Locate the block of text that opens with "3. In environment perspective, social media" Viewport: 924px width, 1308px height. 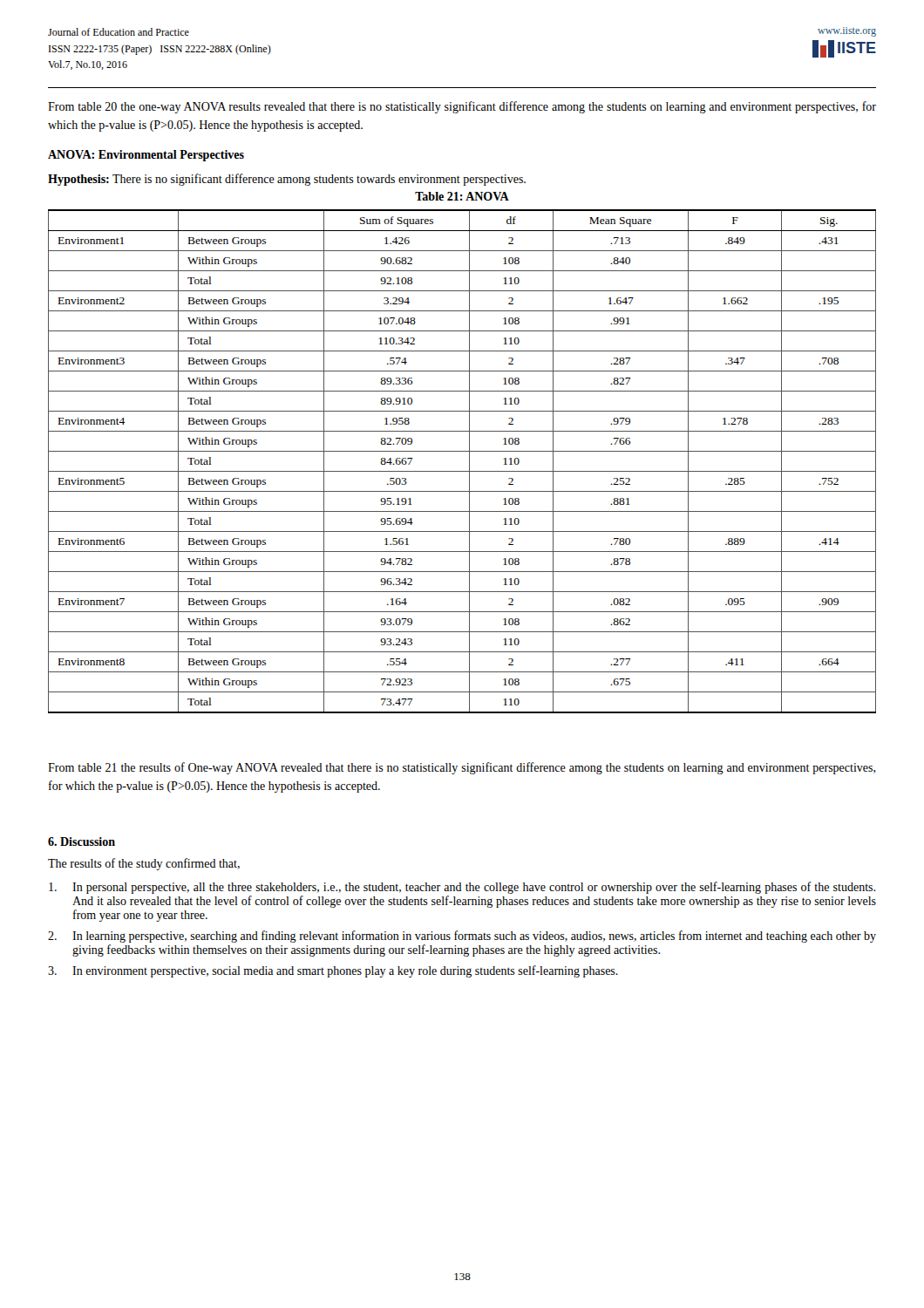point(462,971)
